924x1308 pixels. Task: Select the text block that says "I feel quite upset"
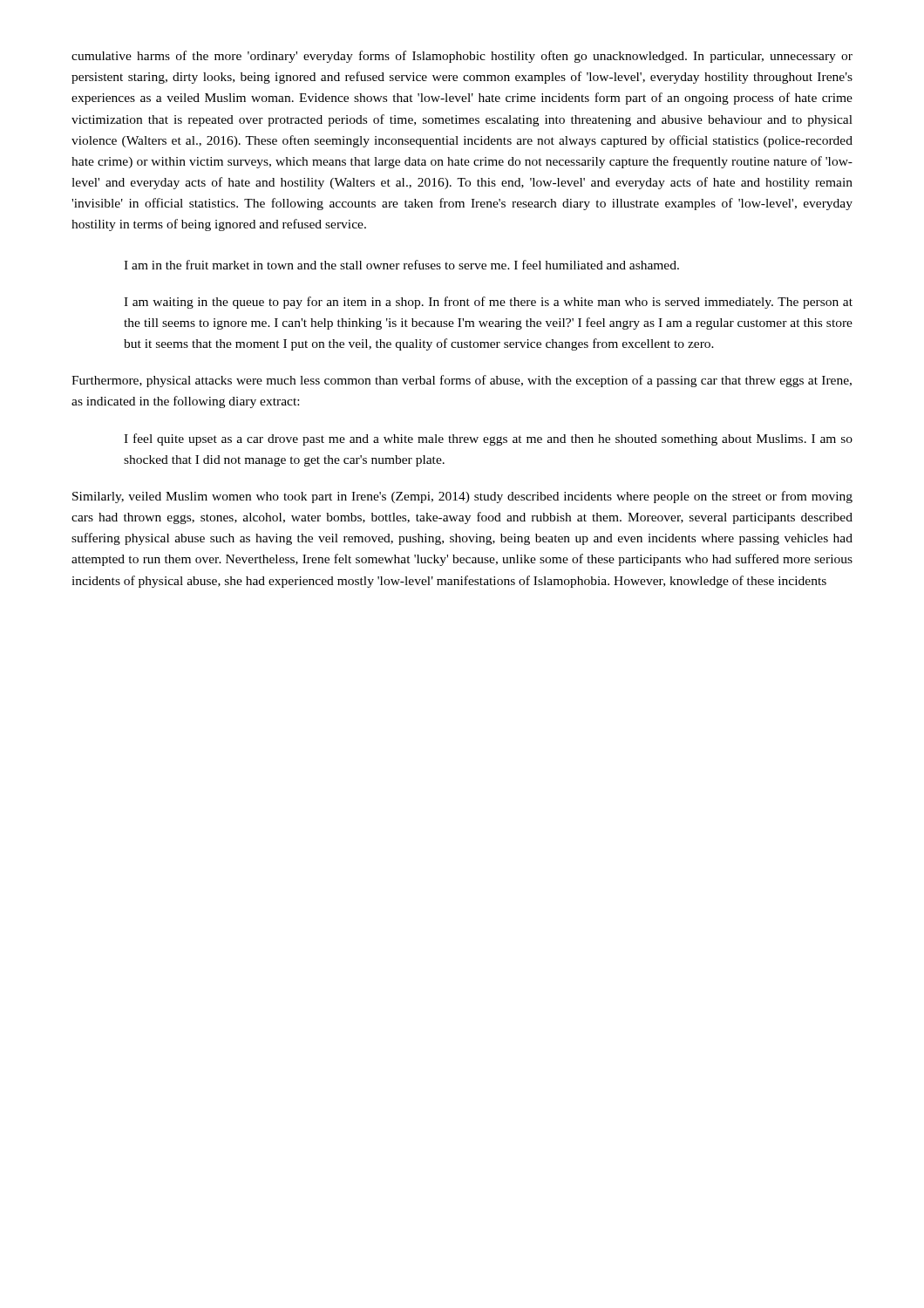[x=488, y=448]
